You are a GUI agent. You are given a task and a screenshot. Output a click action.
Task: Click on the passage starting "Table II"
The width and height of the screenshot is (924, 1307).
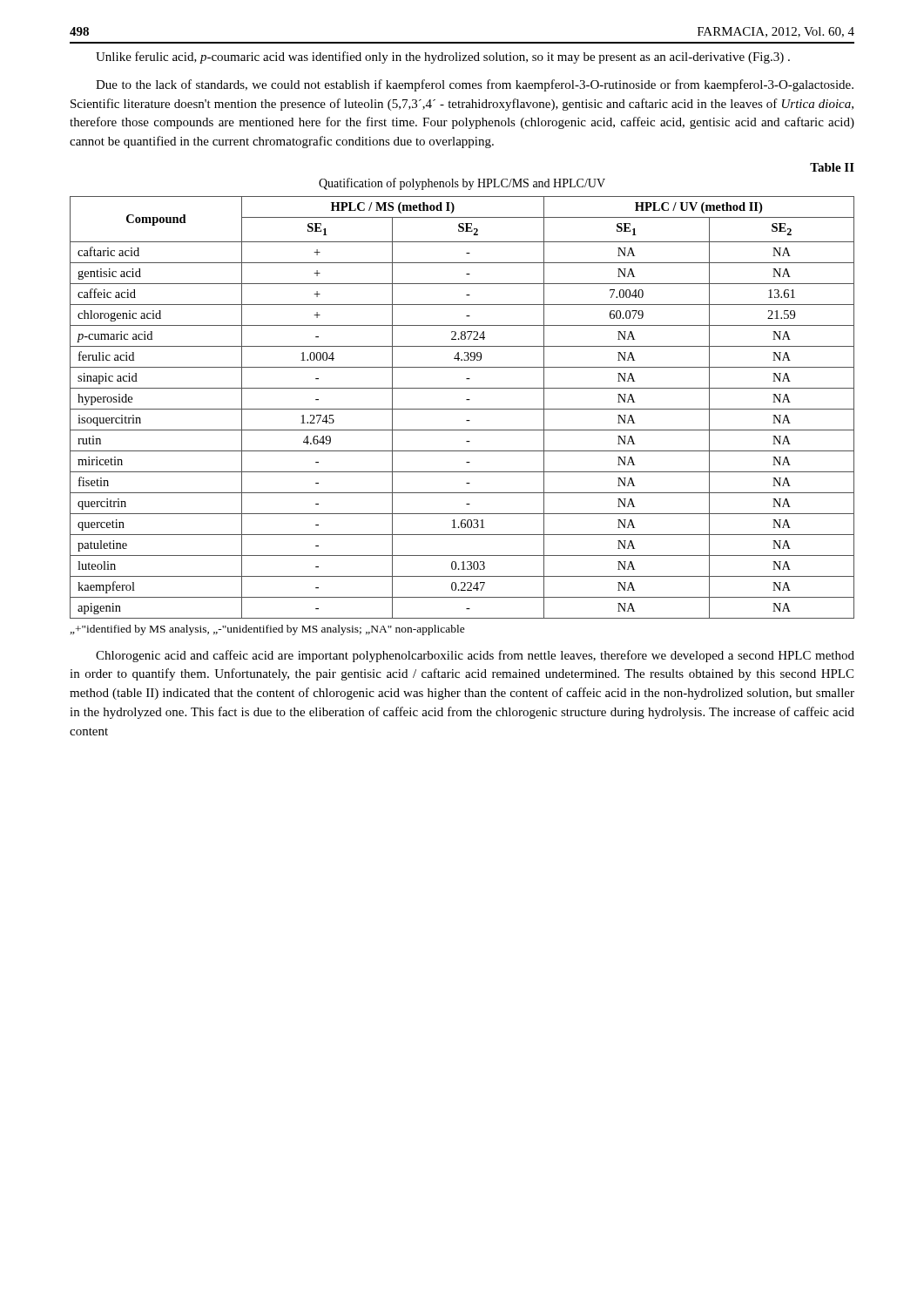pos(832,167)
